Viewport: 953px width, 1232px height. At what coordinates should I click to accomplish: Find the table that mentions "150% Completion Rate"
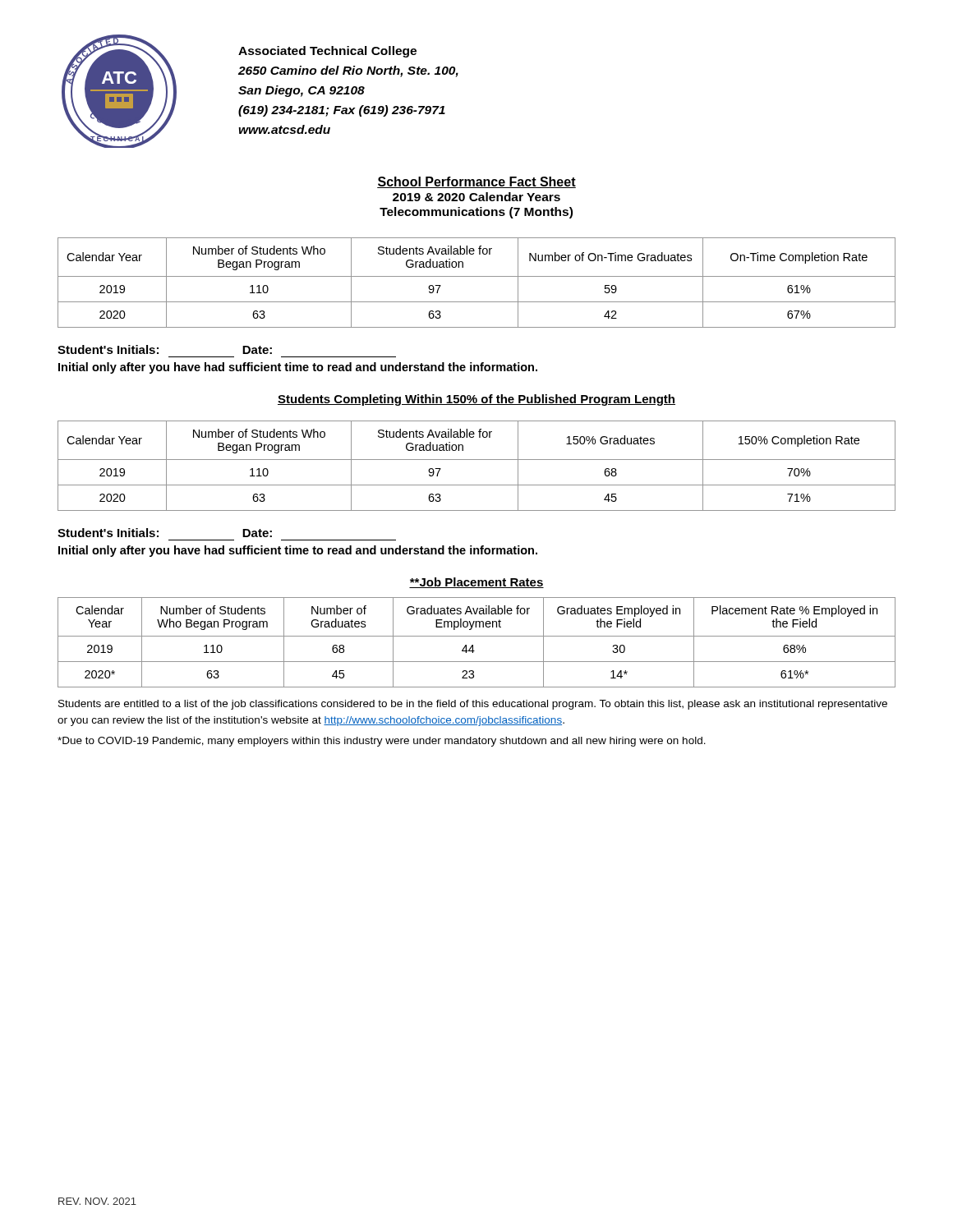pos(476,466)
